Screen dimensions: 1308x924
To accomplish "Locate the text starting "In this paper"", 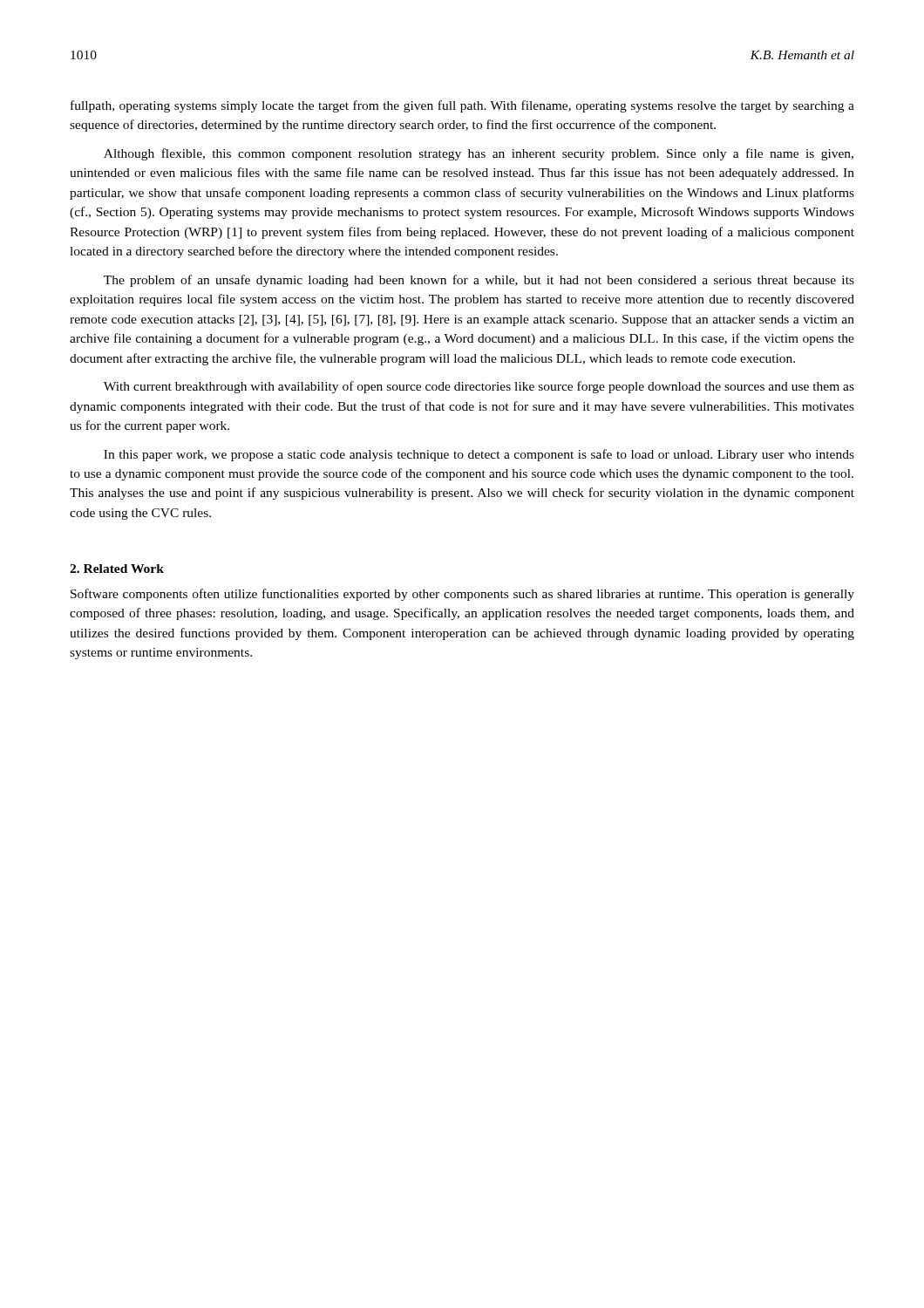I will click(462, 484).
